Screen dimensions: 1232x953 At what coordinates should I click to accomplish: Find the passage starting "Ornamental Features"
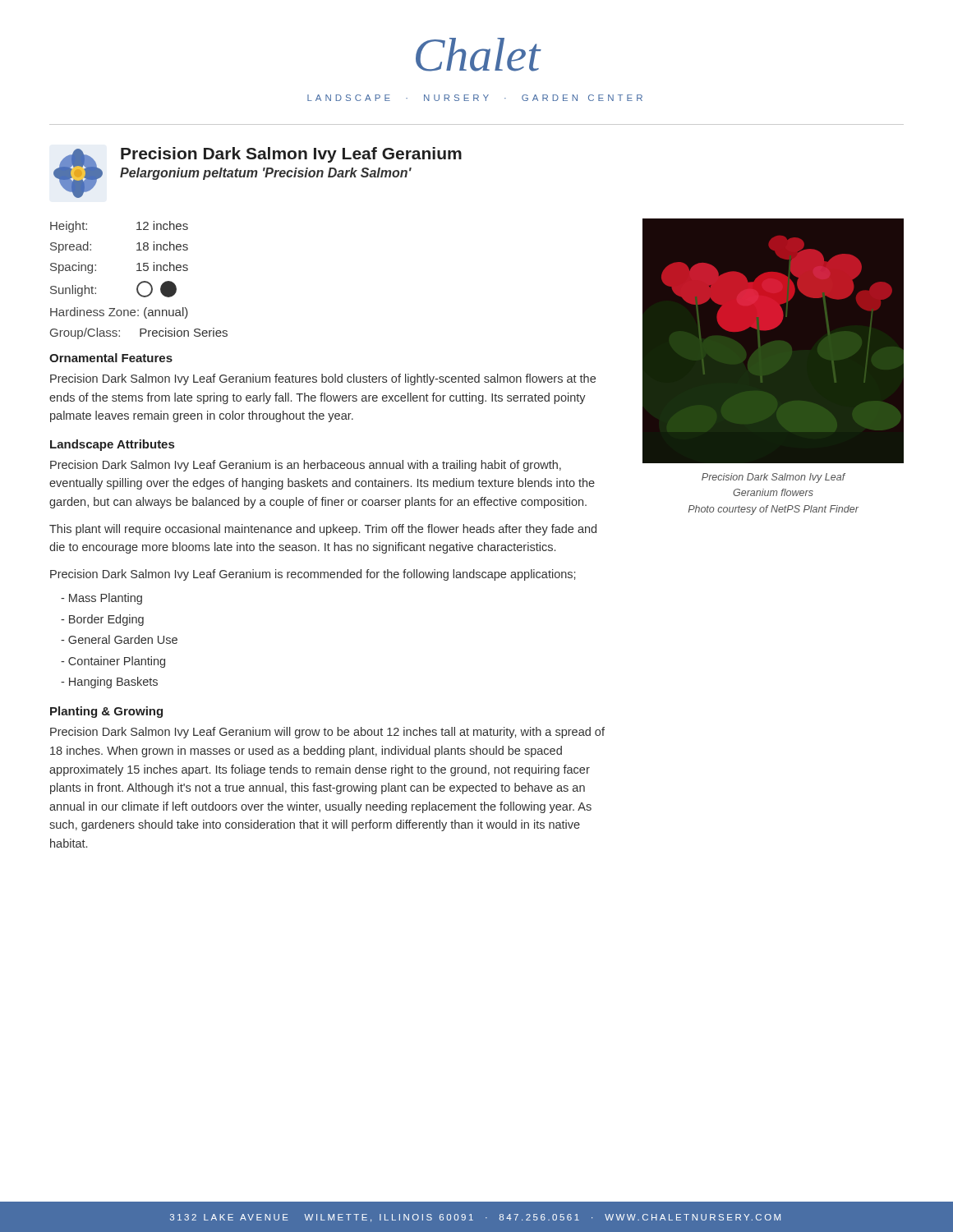point(111,358)
